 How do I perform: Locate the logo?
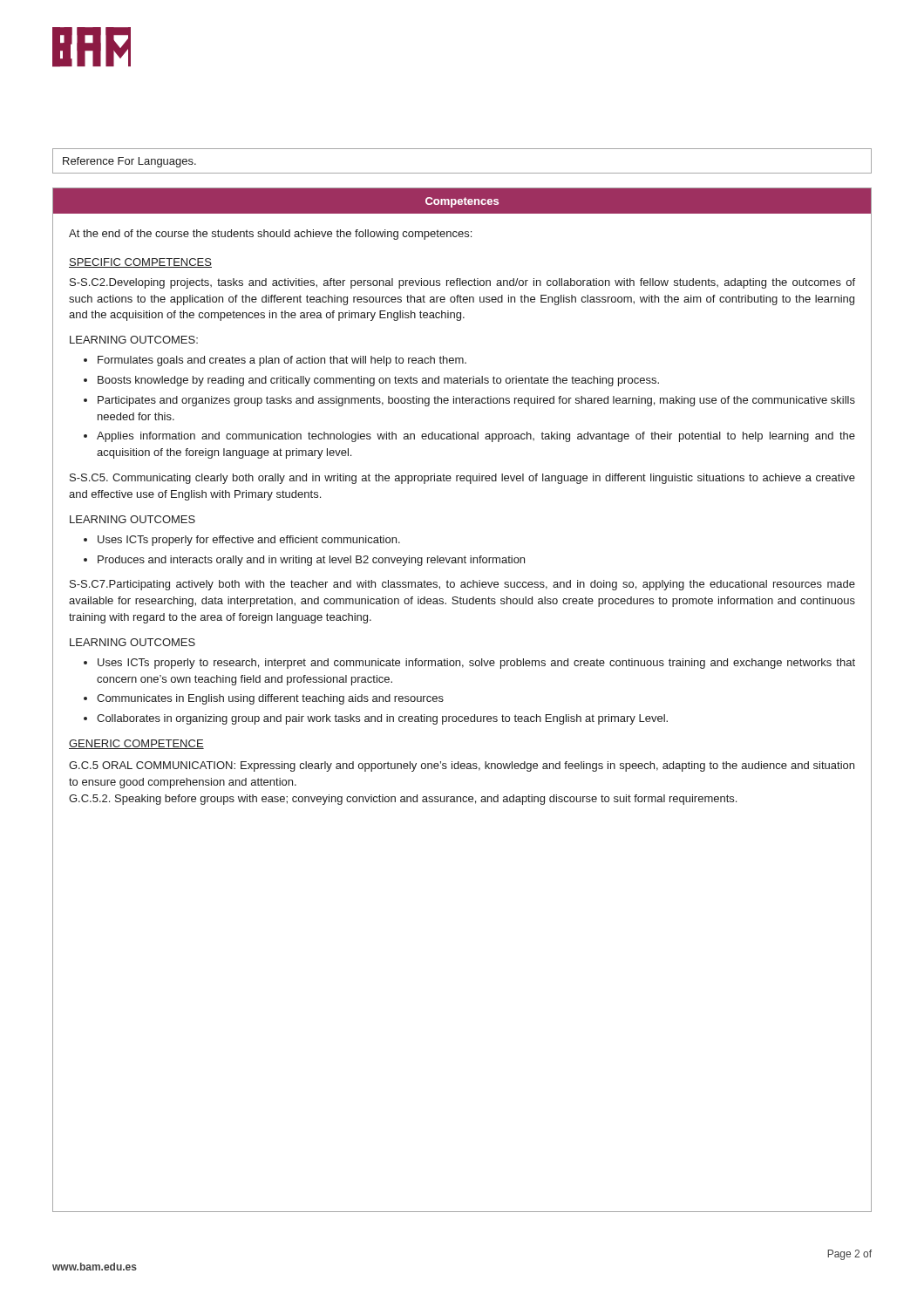click(x=92, y=51)
